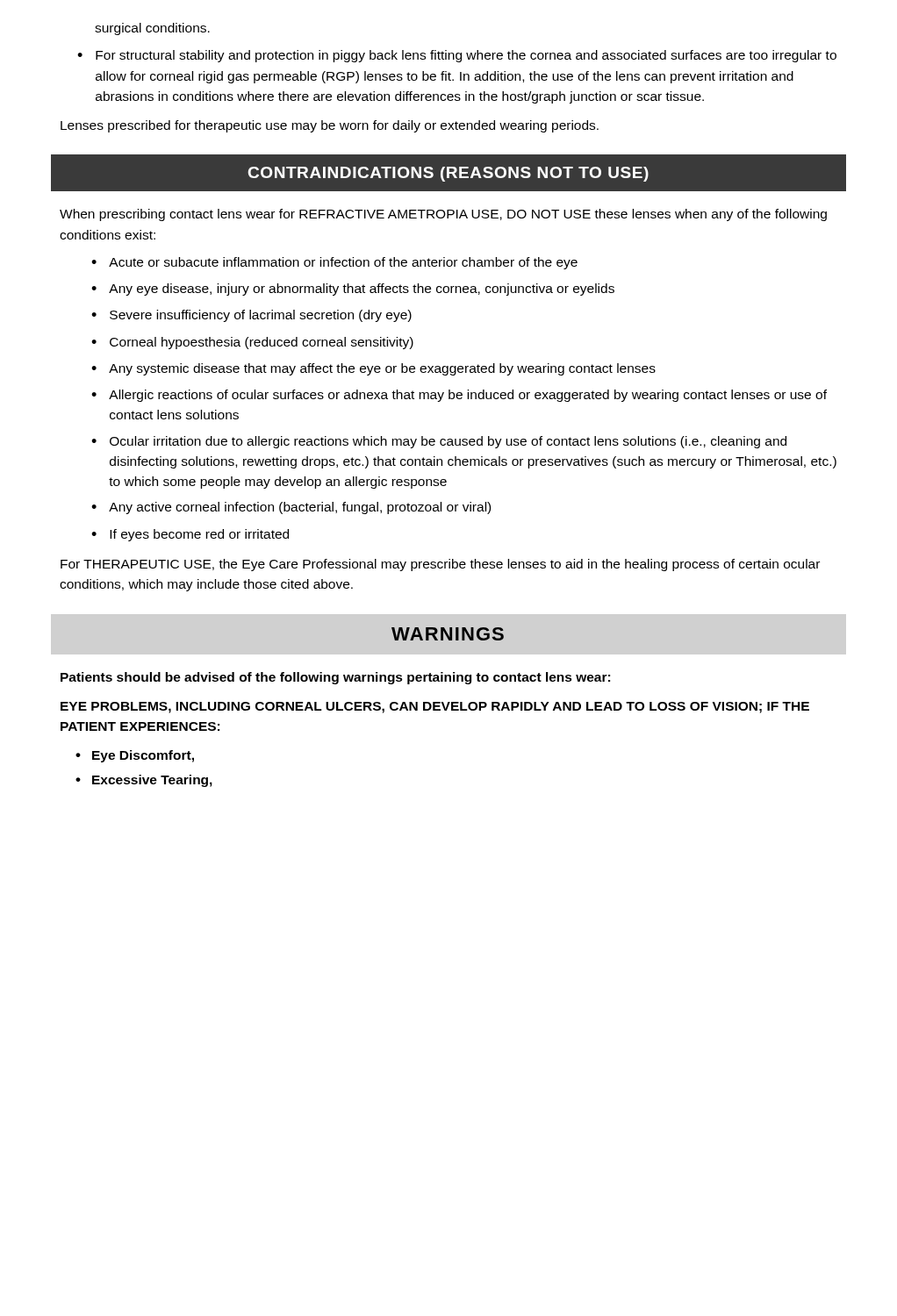The image size is (897, 1316).
Task: Navigate to the passage starting "• Eye Discomfort,"
Action: [135, 756]
